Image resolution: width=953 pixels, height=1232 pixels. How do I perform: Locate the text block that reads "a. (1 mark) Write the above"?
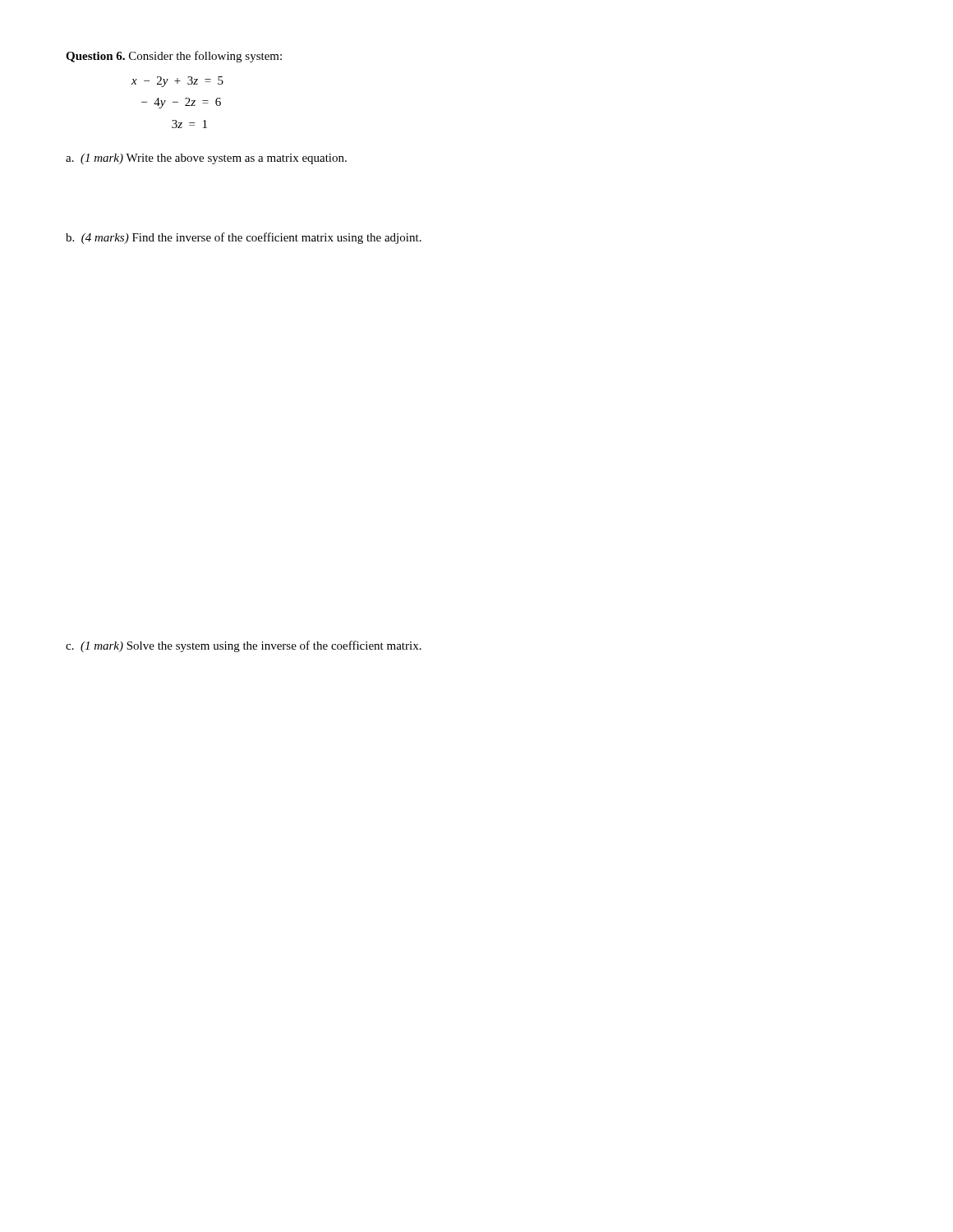pyautogui.click(x=207, y=158)
